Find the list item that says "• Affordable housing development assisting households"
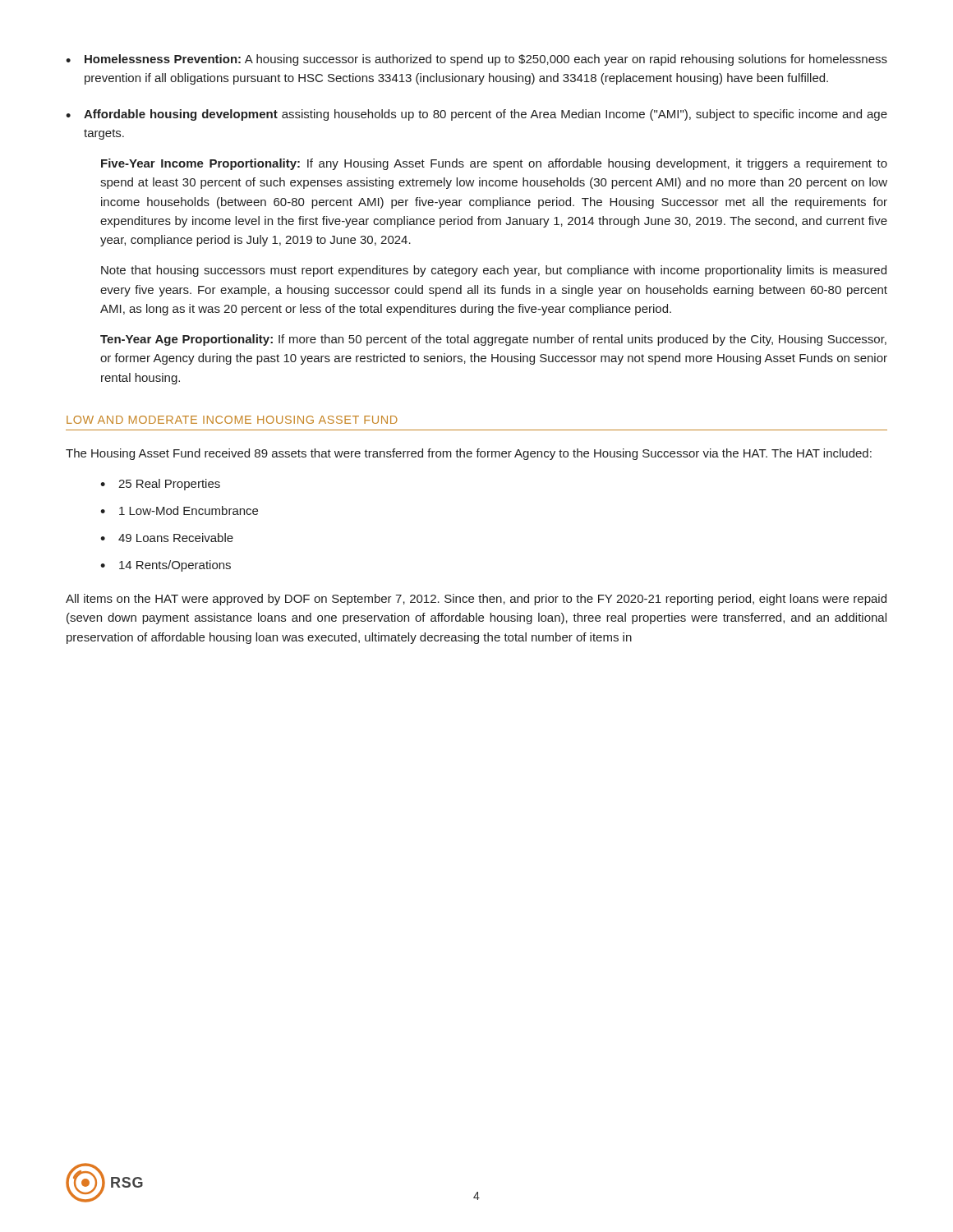This screenshot has width=953, height=1232. (476, 123)
